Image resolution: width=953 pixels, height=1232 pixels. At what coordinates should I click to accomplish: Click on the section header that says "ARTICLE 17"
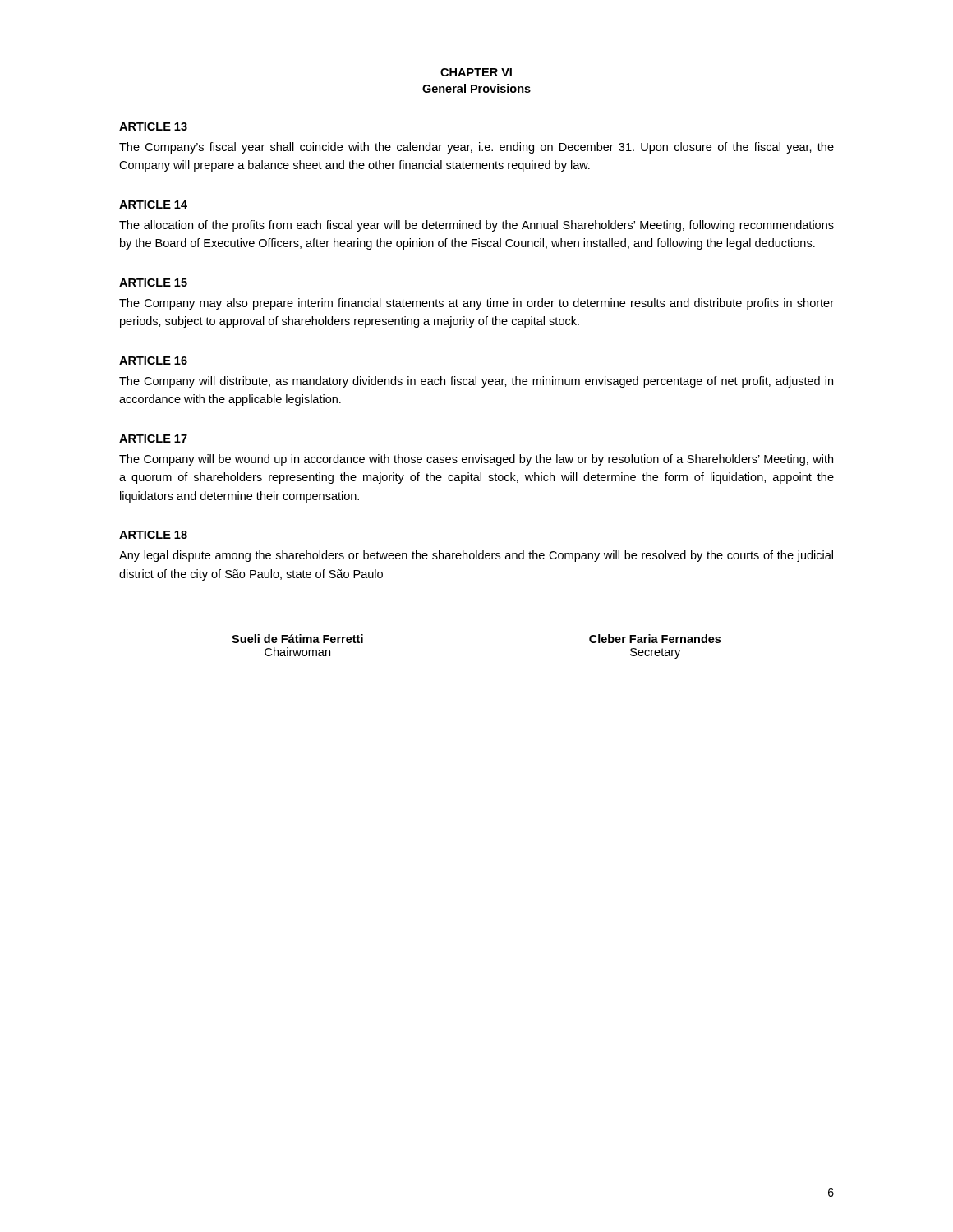(x=153, y=438)
